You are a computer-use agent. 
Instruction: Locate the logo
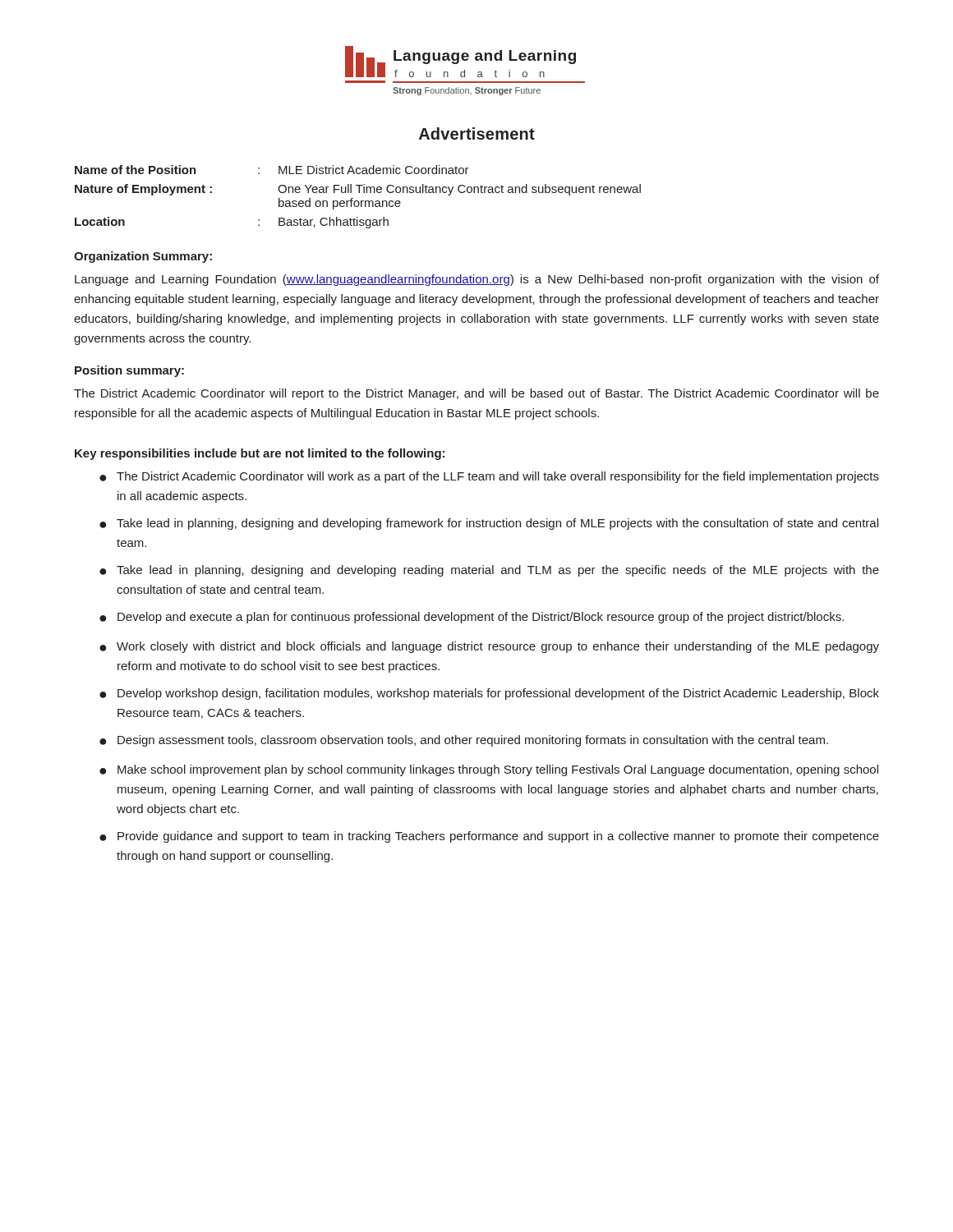point(476,69)
